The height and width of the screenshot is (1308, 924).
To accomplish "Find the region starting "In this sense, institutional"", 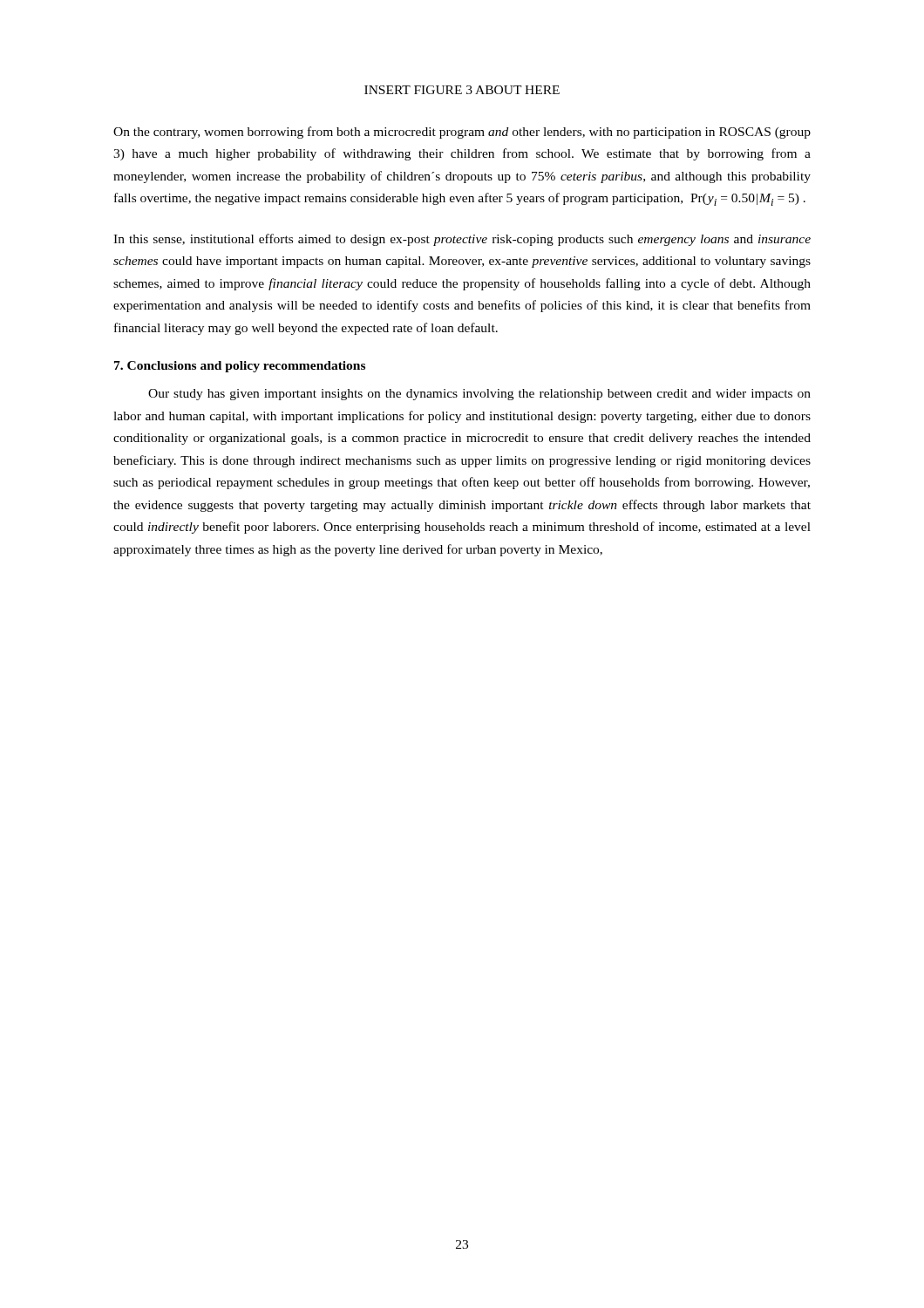I will [x=462, y=283].
